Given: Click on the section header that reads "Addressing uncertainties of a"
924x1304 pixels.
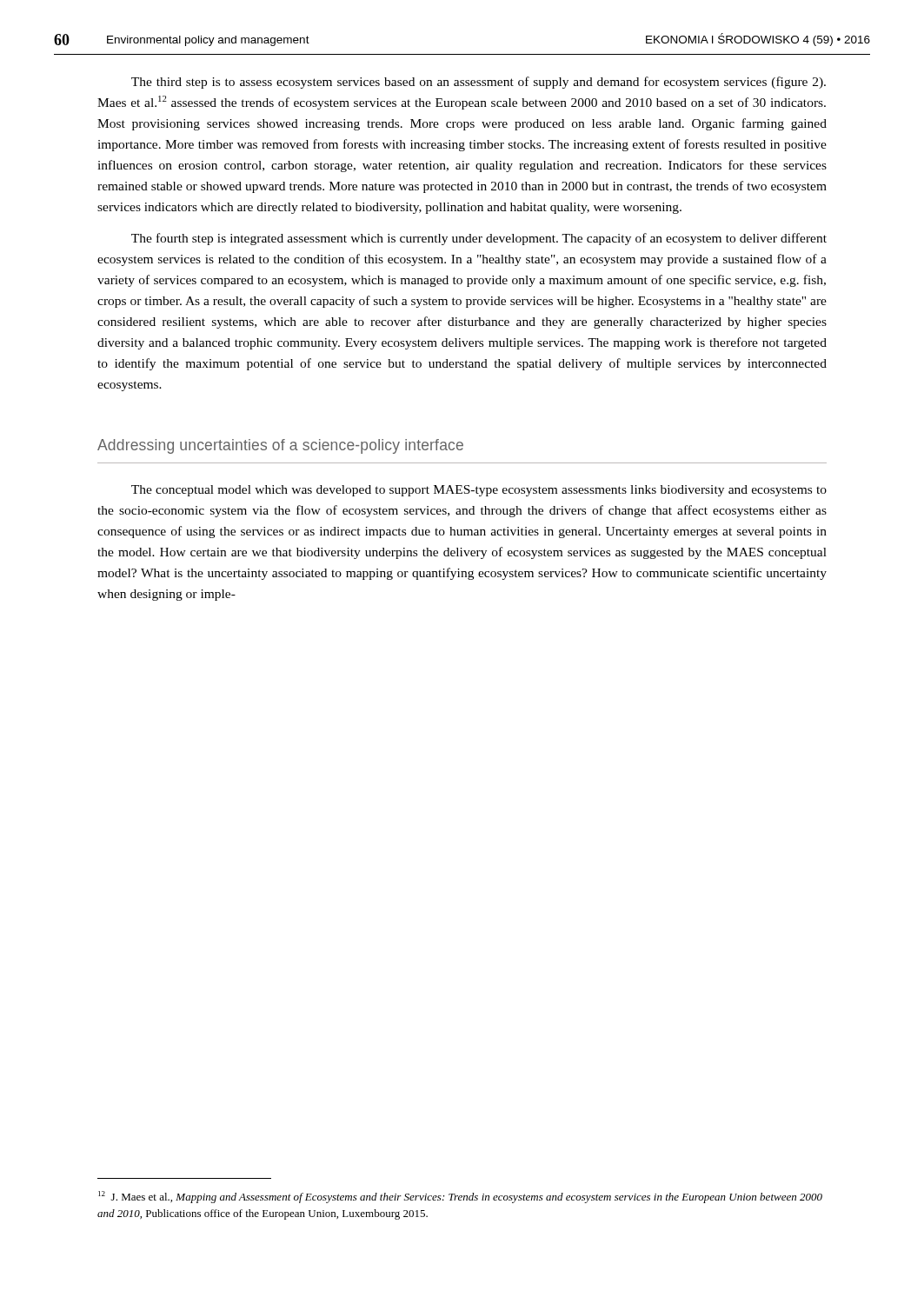Looking at the screenshot, I should click(281, 445).
